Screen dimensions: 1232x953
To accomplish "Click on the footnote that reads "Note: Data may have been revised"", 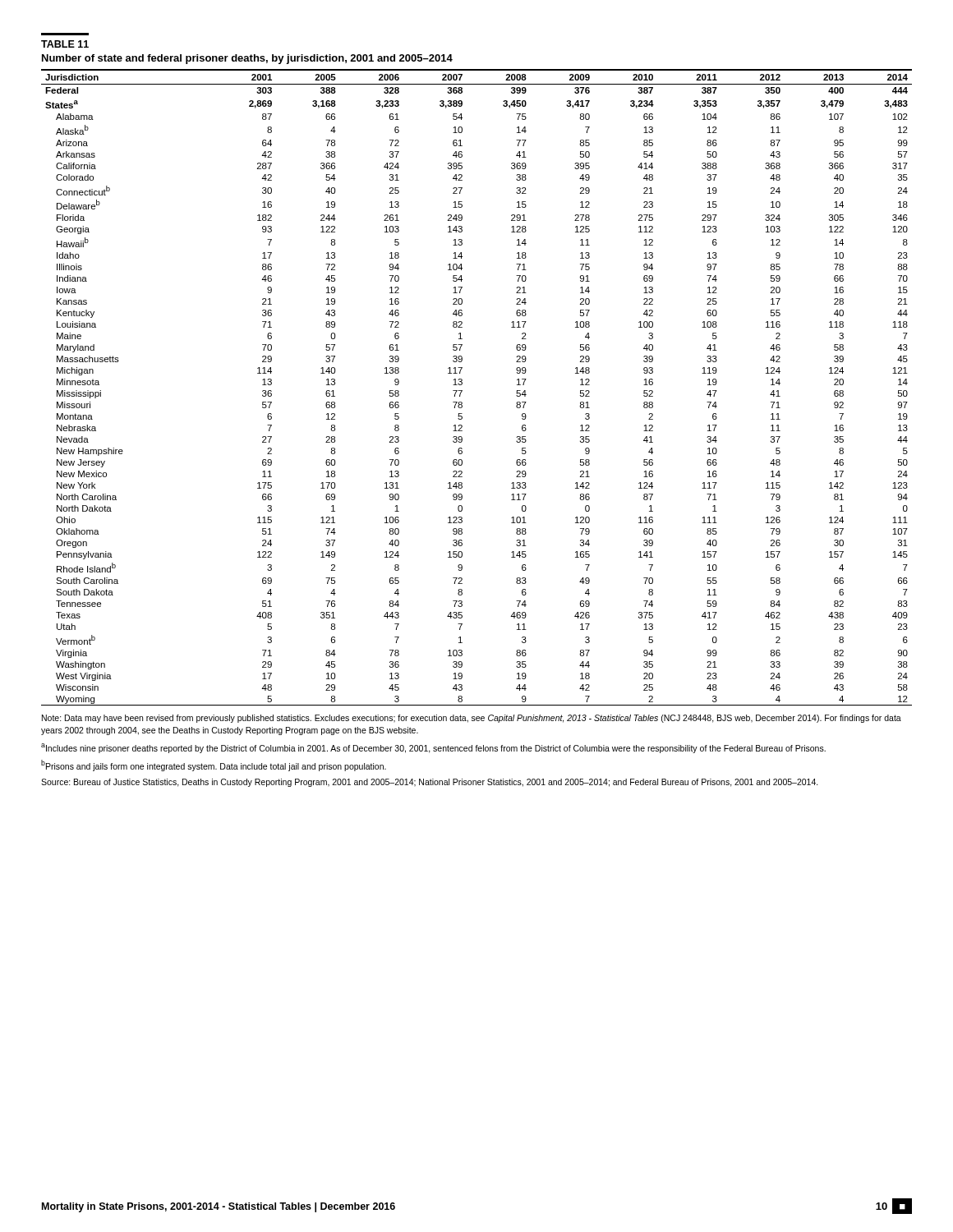I will coord(476,750).
